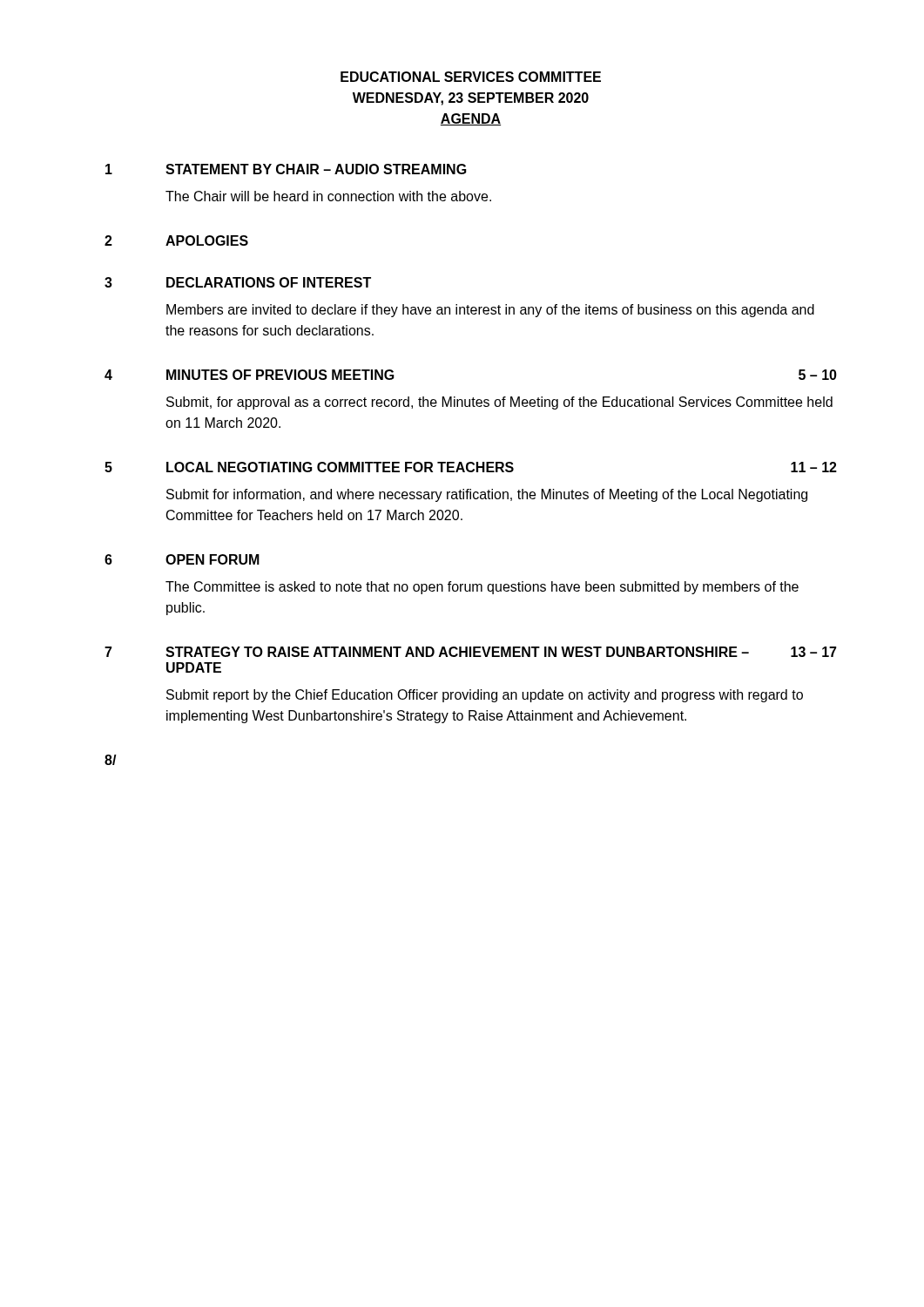The width and height of the screenshot is (924, 1307).
Task: Select the section header that reads "OPEN FORUM"
Action: tap(213, 560)
